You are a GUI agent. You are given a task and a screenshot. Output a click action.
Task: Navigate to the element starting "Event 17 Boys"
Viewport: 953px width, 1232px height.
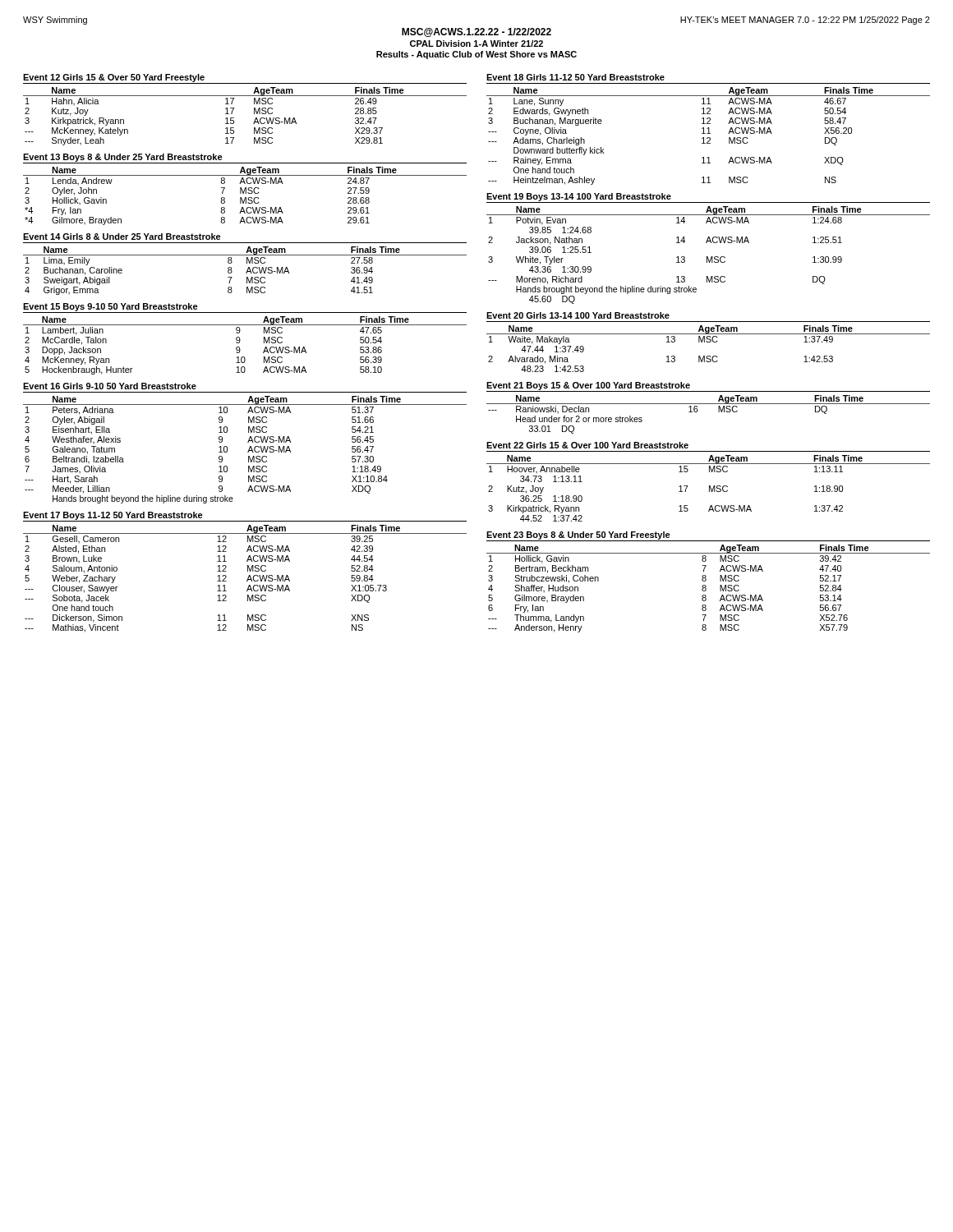click(113, 515)
